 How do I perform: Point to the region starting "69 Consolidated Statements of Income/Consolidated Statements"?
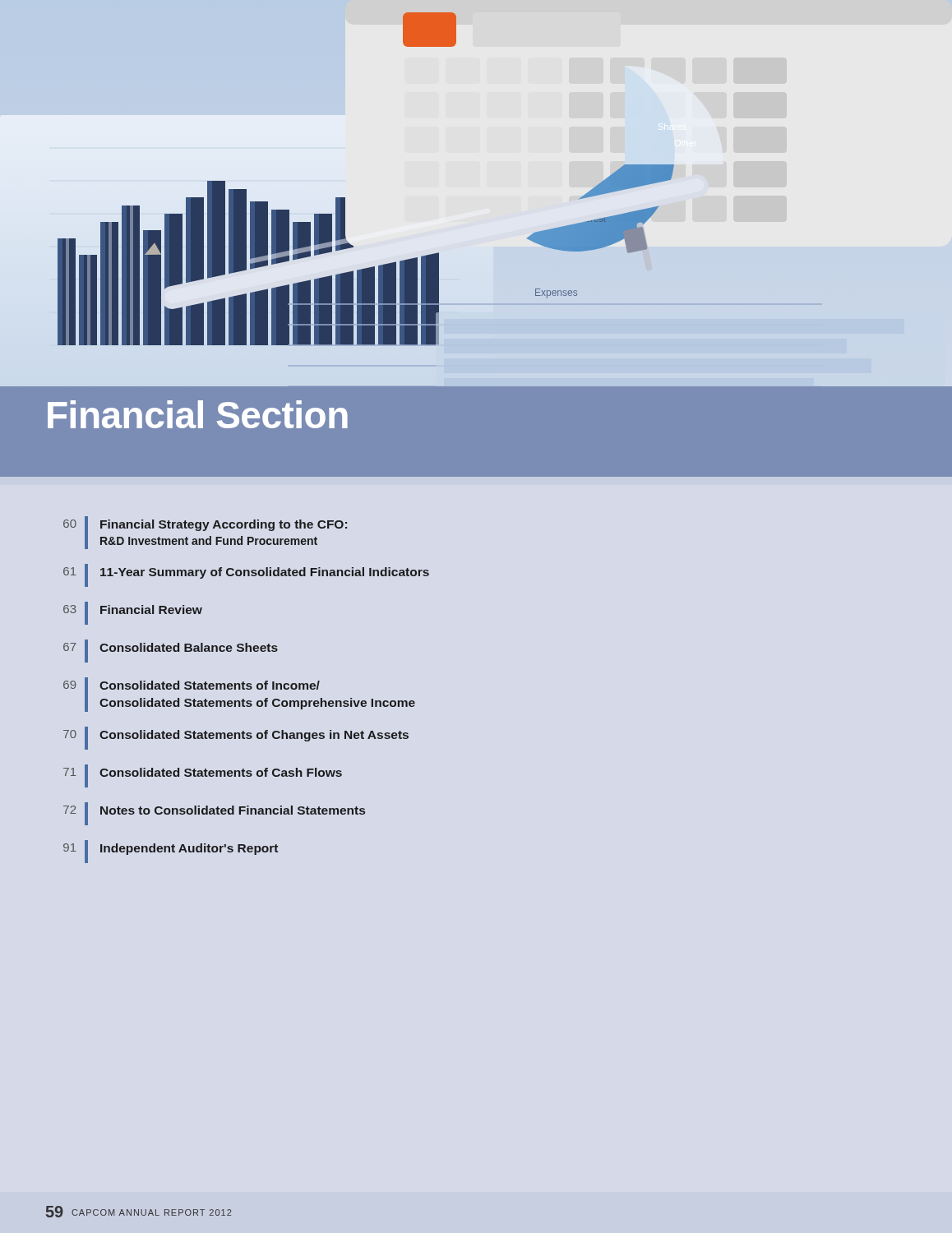(230, 694)
